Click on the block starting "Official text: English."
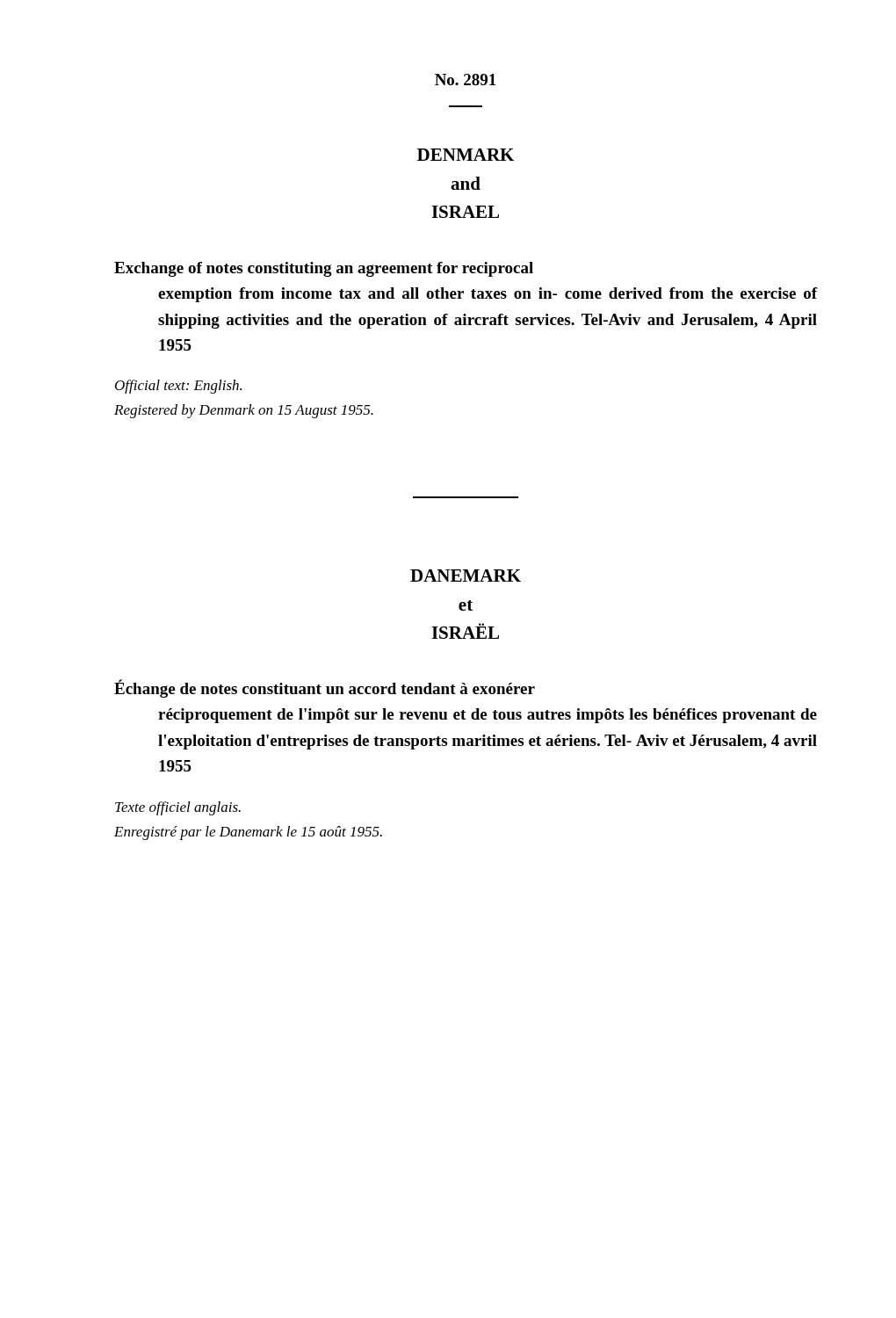The height and width of the screenshot is (1318, 896). [179, 386]
